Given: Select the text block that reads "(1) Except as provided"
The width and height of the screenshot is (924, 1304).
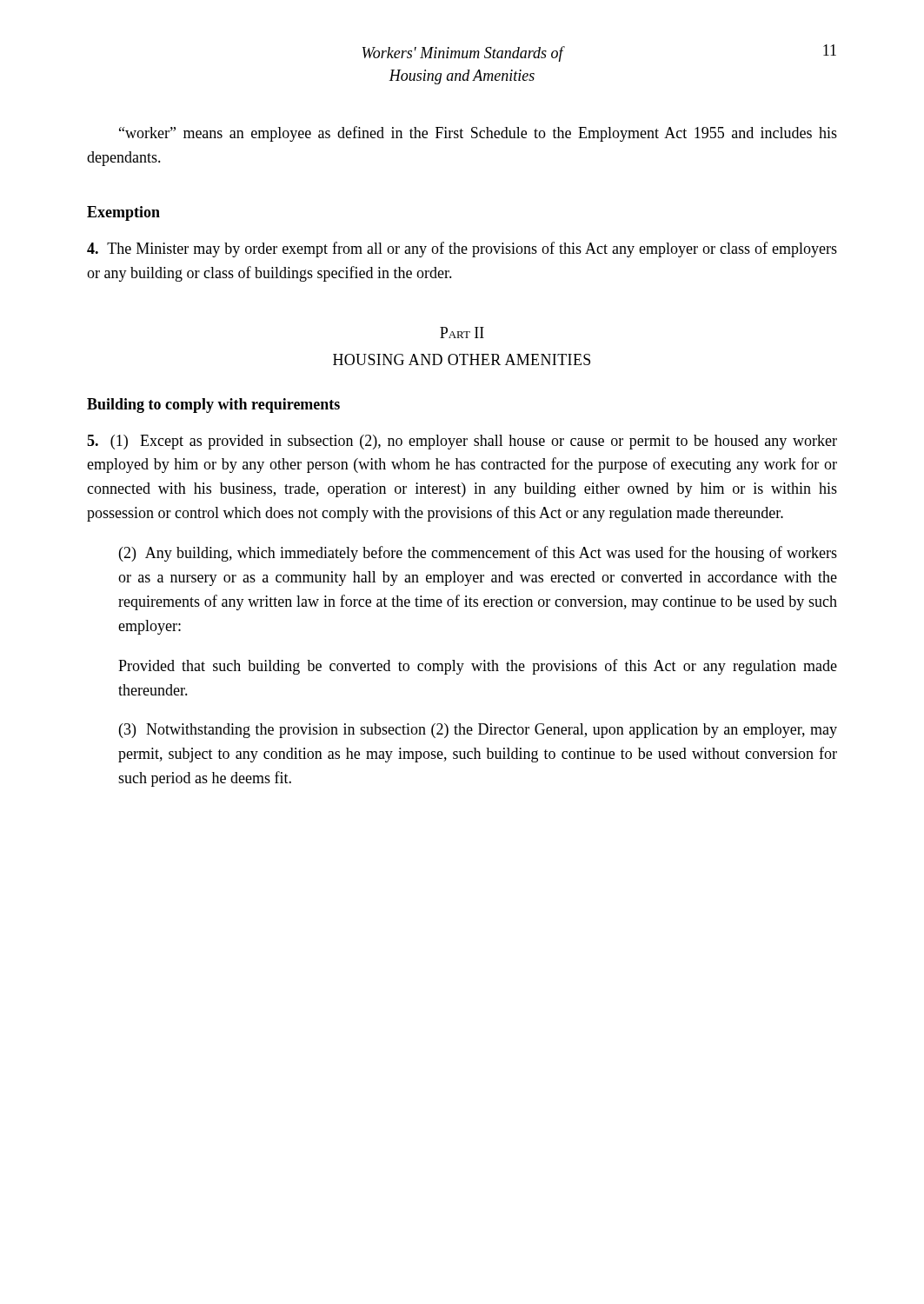Looking at the screenshot, I should pyautogui.click(x=462, y=477).
